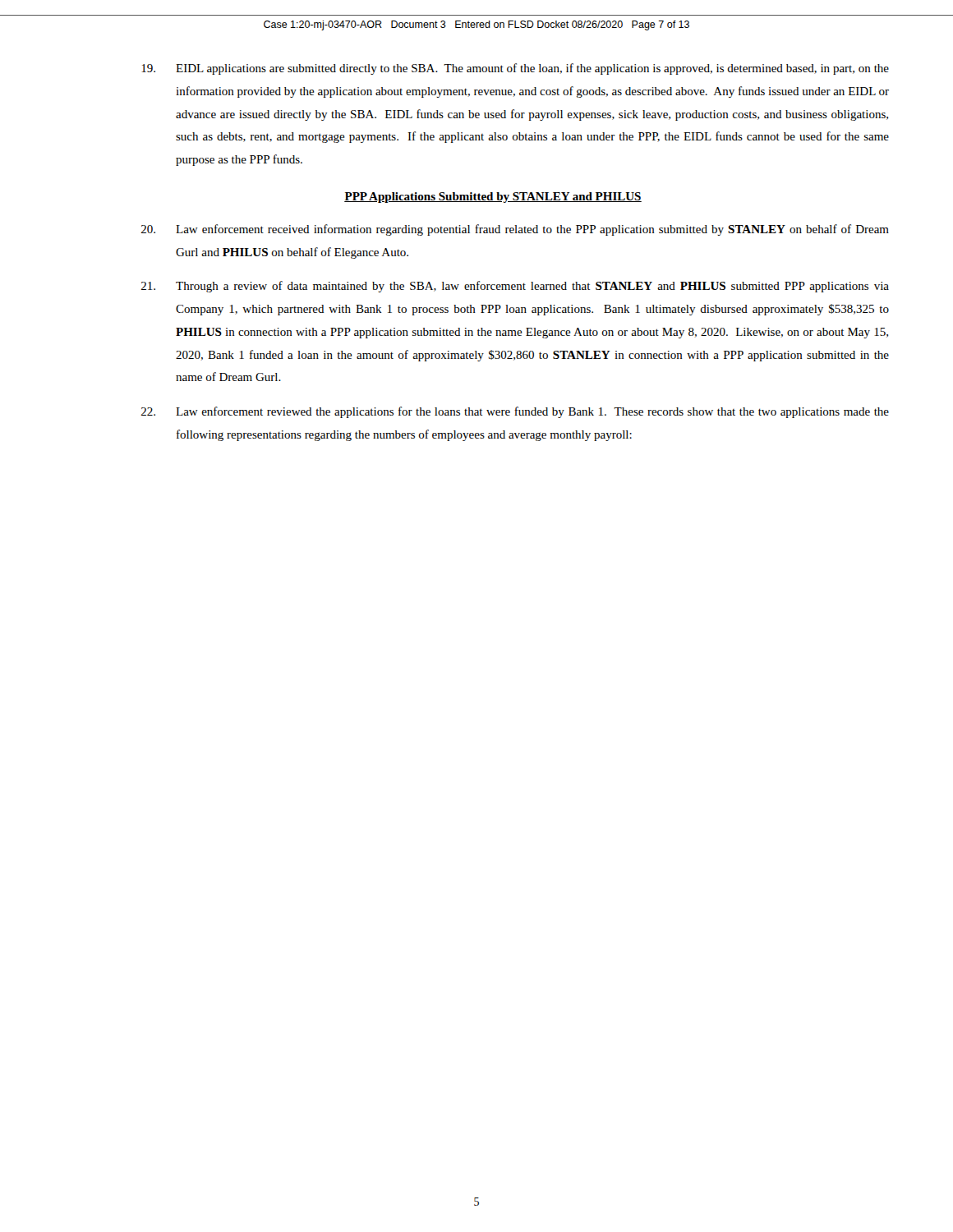
Task: Navigate to the region starting "Law enforcement received information regarding potential"
Action: 493,241
